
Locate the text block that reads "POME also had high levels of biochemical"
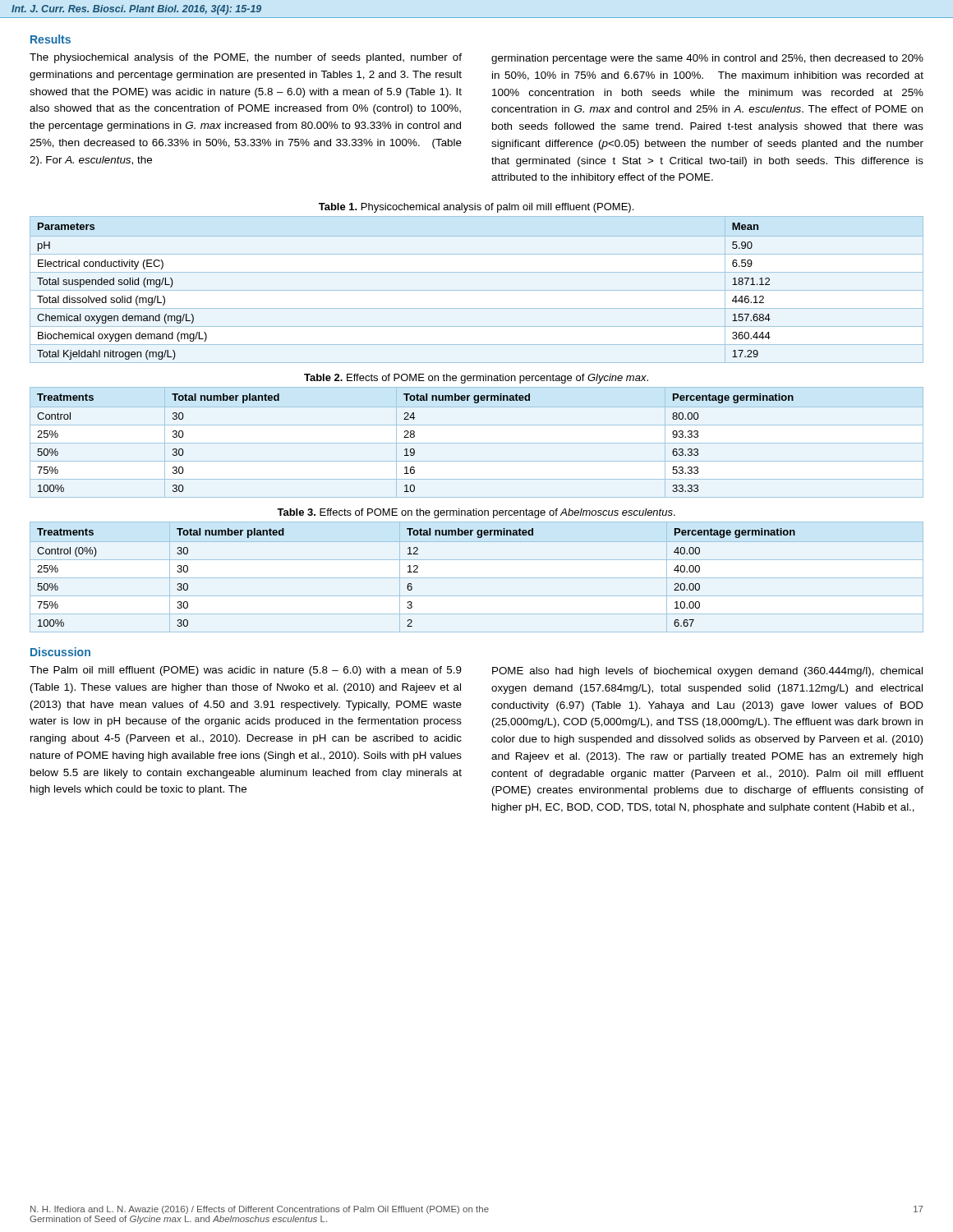(x=707, y=739)
